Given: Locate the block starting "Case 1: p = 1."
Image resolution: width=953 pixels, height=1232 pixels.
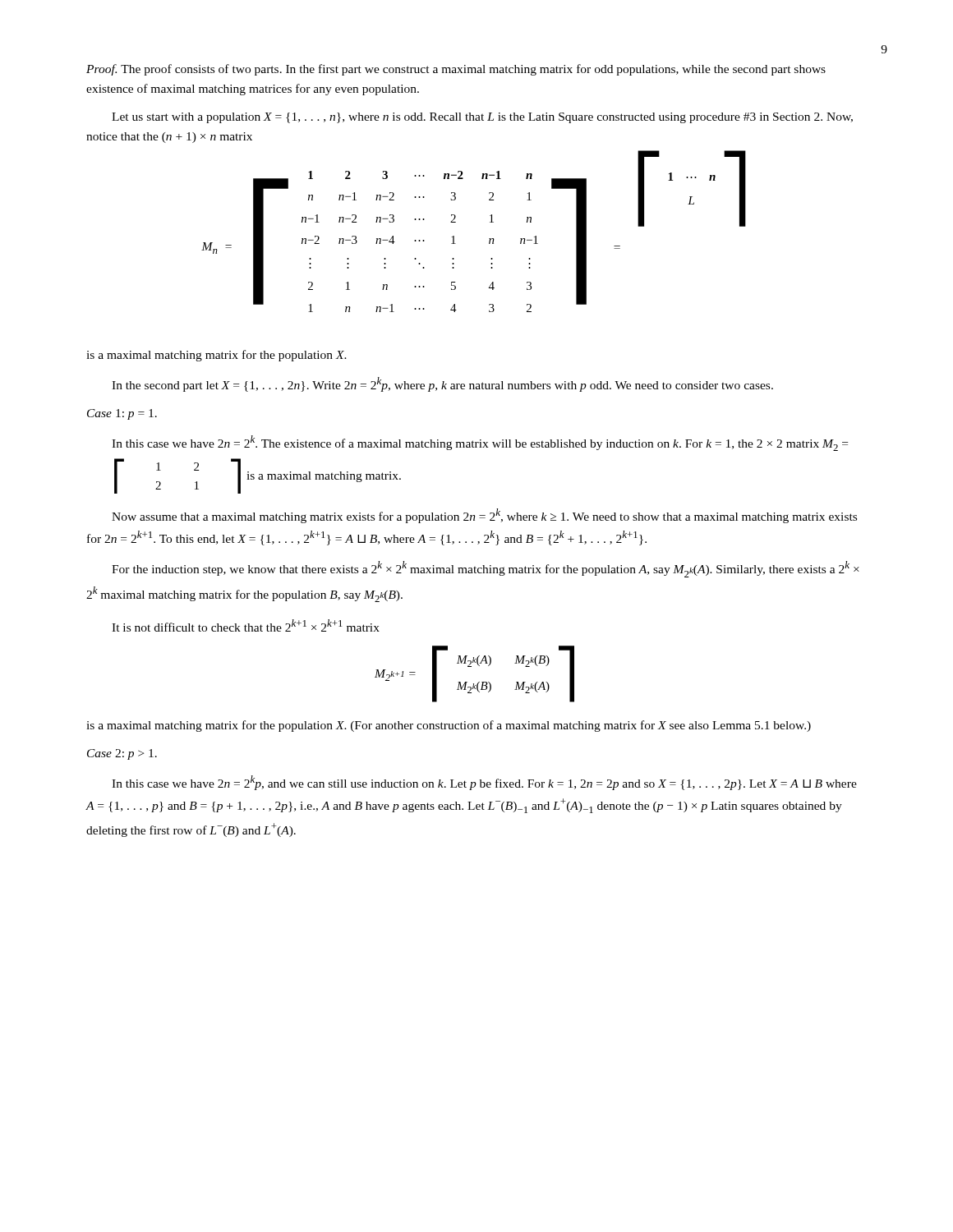Looking at the screenshot, I should point(122,413).
